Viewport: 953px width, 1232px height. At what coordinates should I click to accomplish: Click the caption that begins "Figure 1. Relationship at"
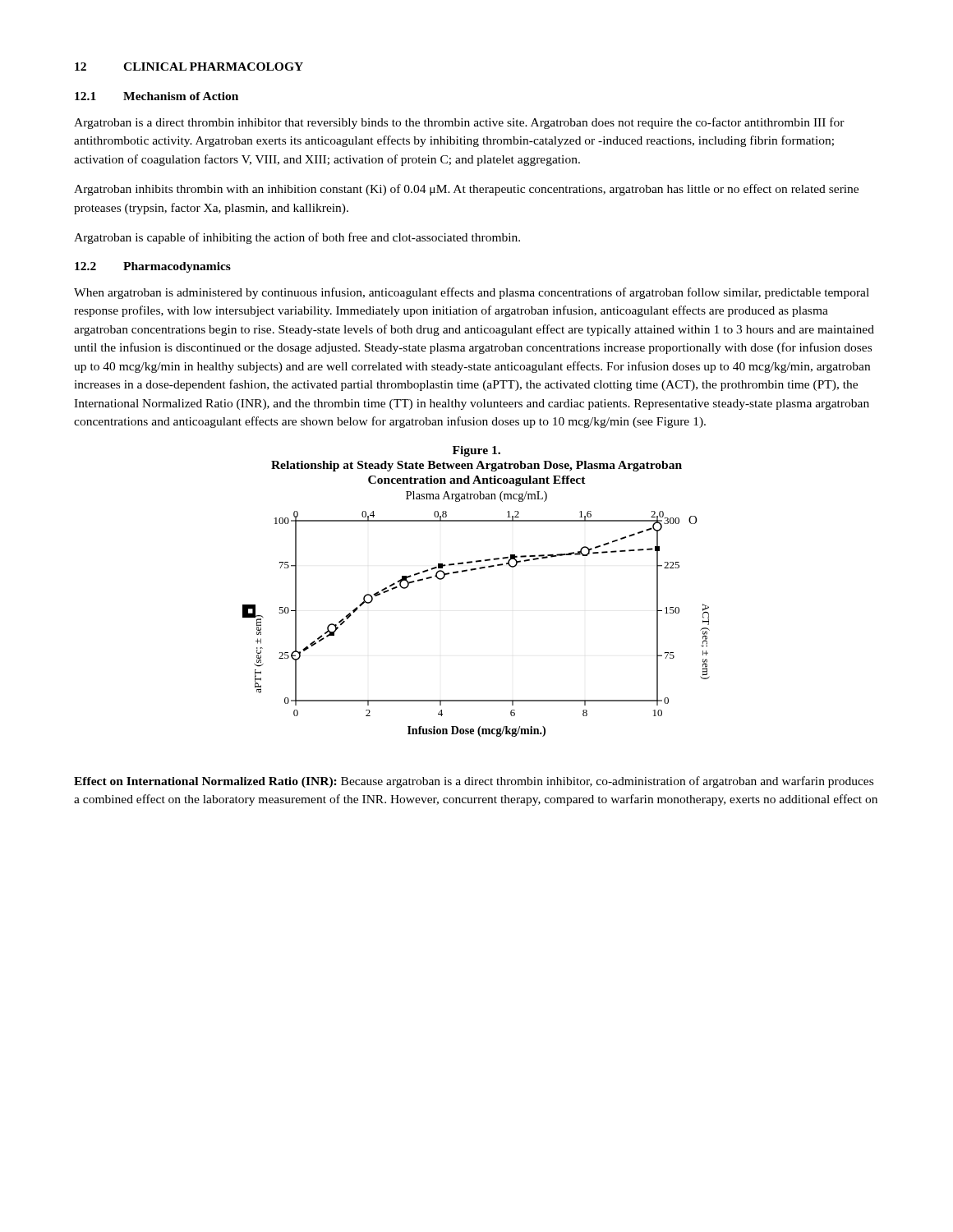click(x=476, y=472)
